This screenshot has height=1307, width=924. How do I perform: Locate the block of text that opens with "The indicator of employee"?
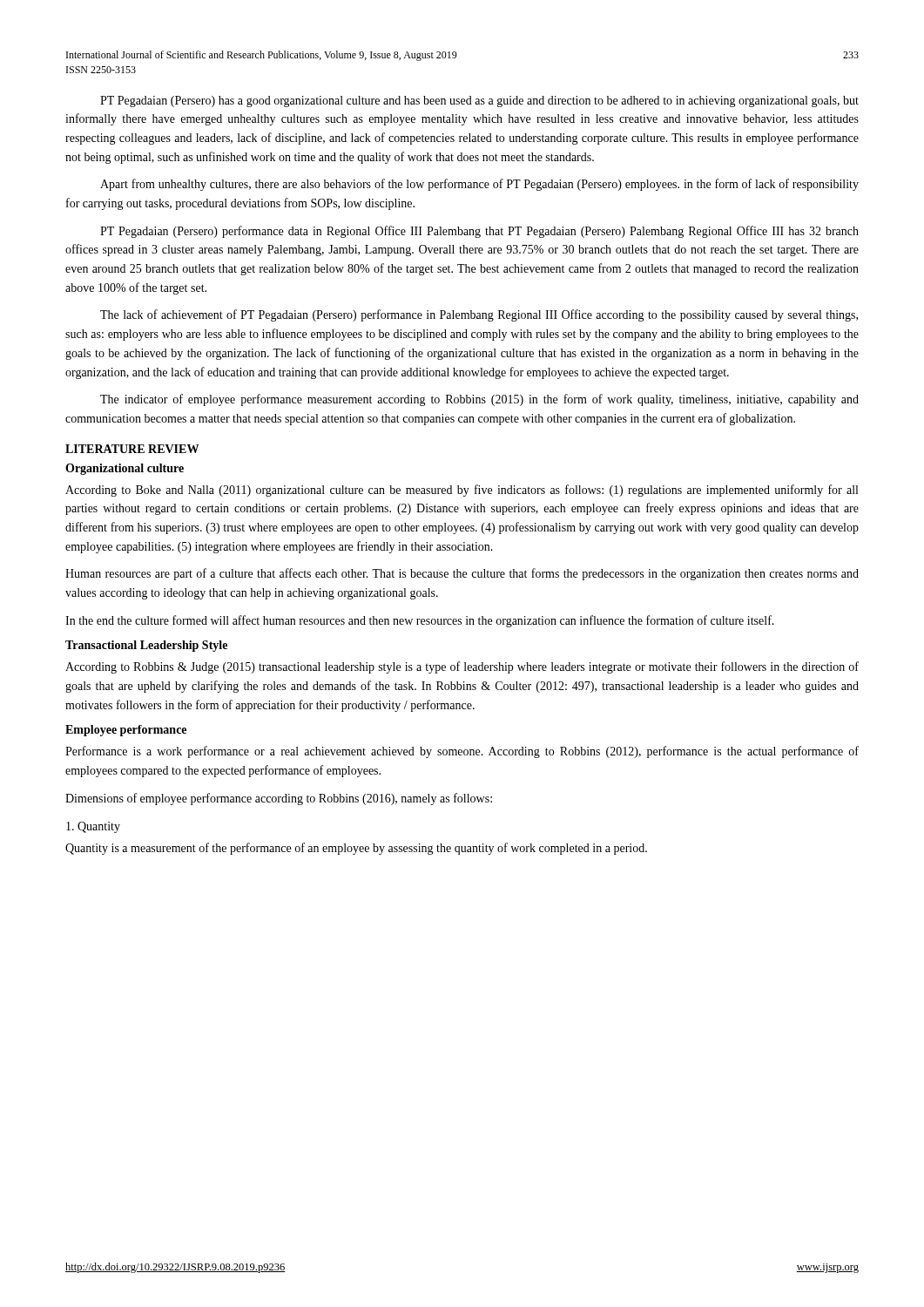coord(462,409)
